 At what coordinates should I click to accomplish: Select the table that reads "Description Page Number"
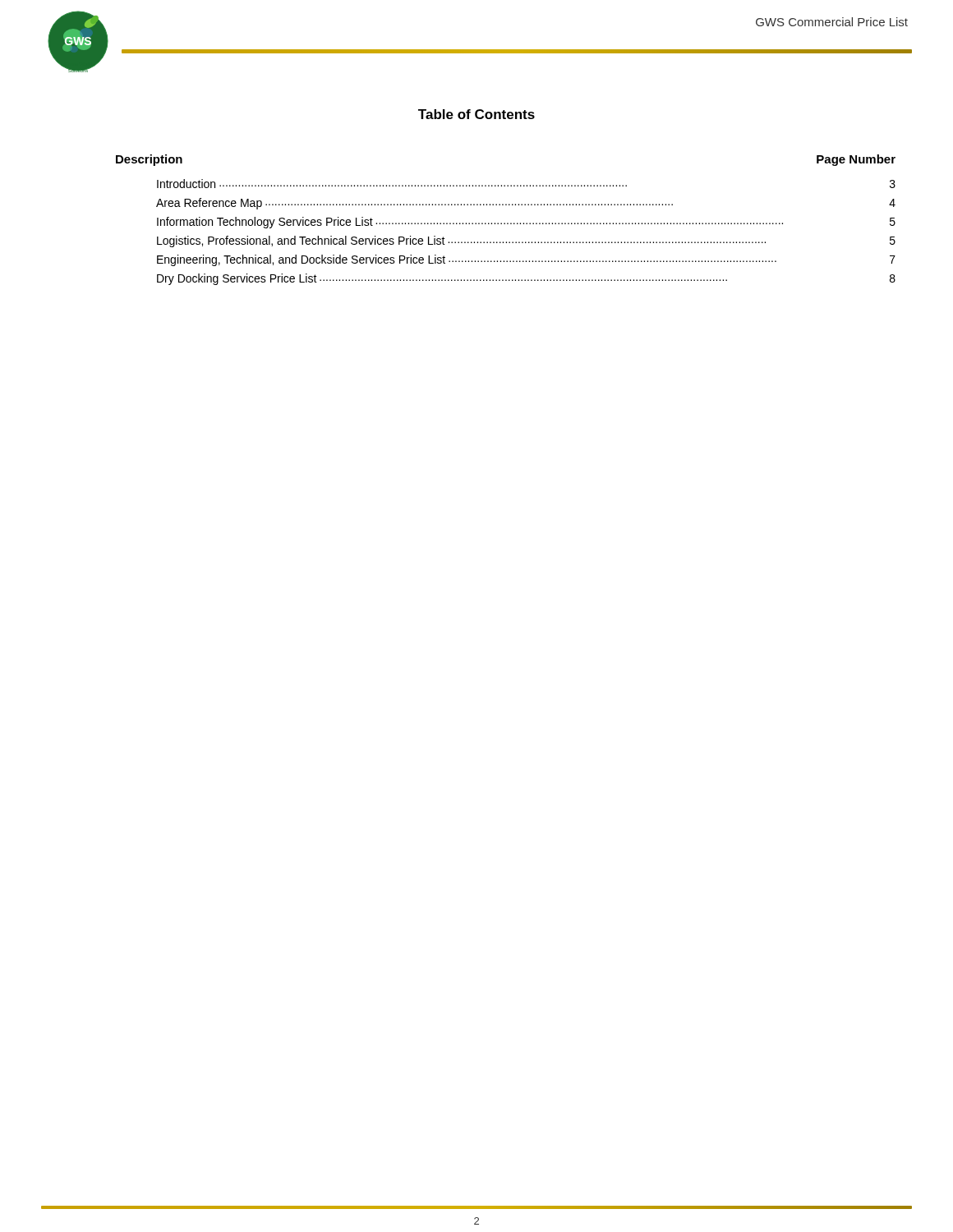click(x=476, y=218)
